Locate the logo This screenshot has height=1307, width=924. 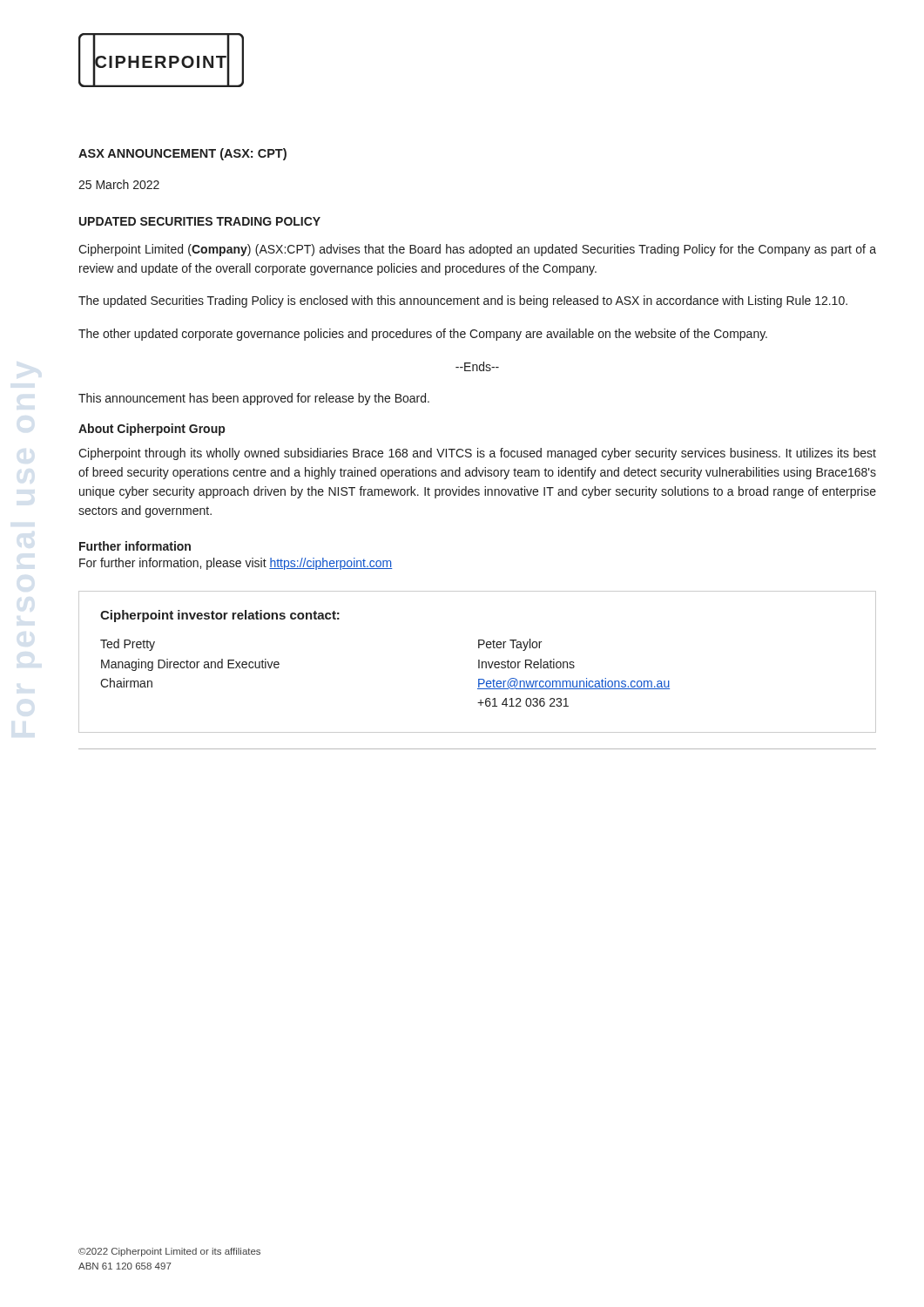161,61
